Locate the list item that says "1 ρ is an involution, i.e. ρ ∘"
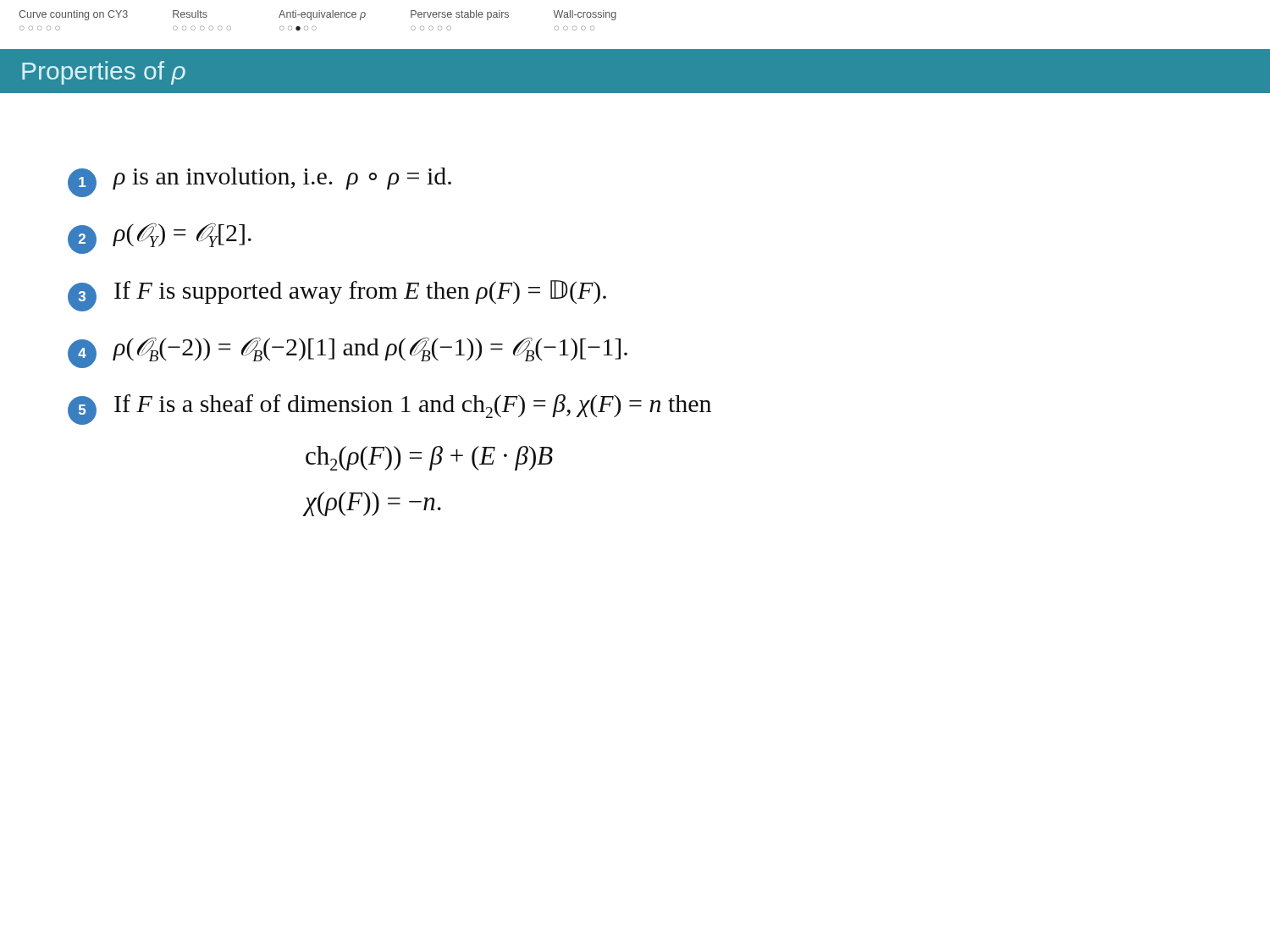This screenshot has height=952, width=1270. 260,178
